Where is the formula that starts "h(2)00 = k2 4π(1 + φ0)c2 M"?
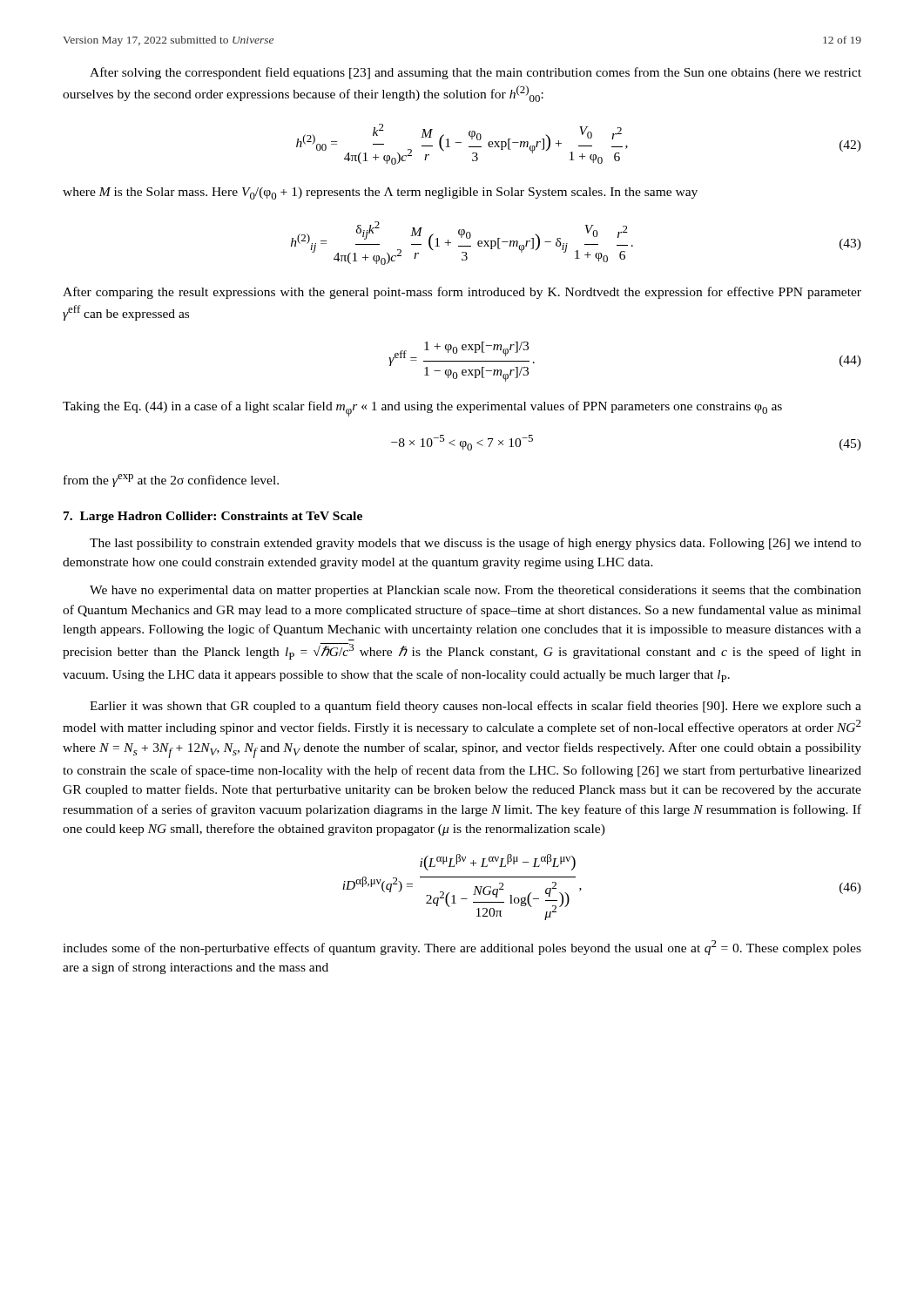Viewport: 924px width, 1307px height. pos(462,145)
